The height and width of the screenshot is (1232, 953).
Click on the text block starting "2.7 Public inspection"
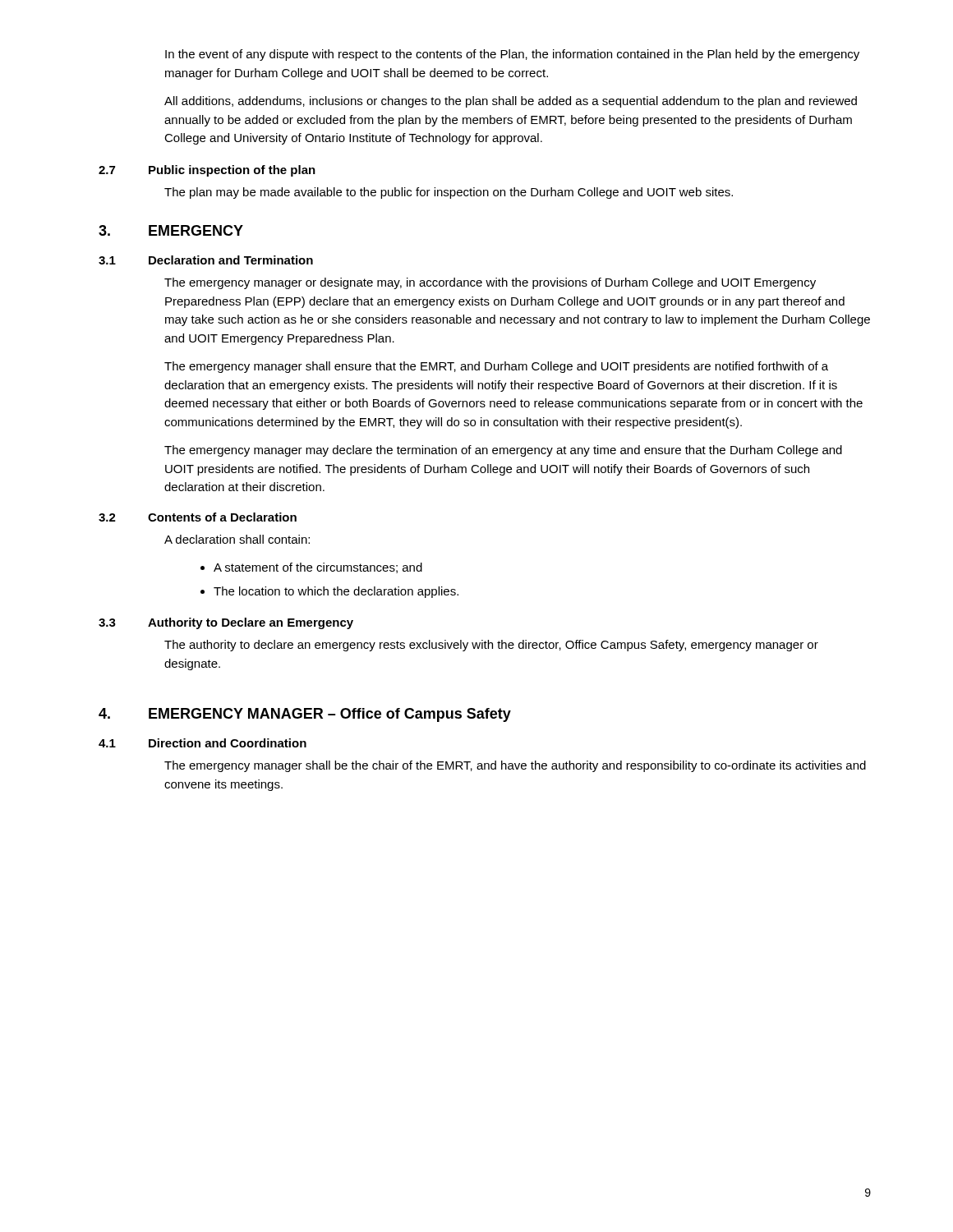[x=207, y=169]
